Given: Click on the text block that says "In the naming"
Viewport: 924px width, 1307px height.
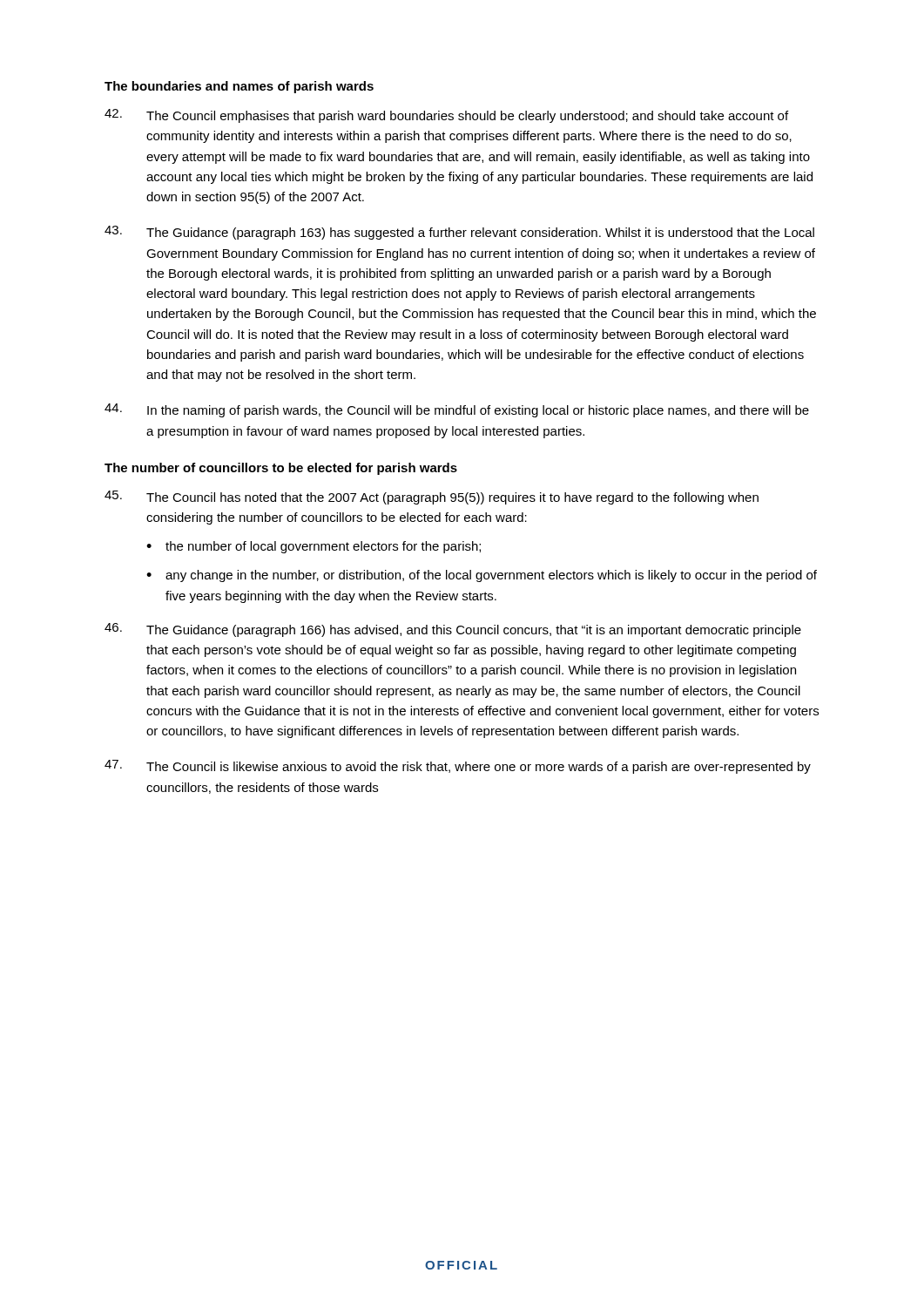Looking at the screenshot, I should 462,420.
